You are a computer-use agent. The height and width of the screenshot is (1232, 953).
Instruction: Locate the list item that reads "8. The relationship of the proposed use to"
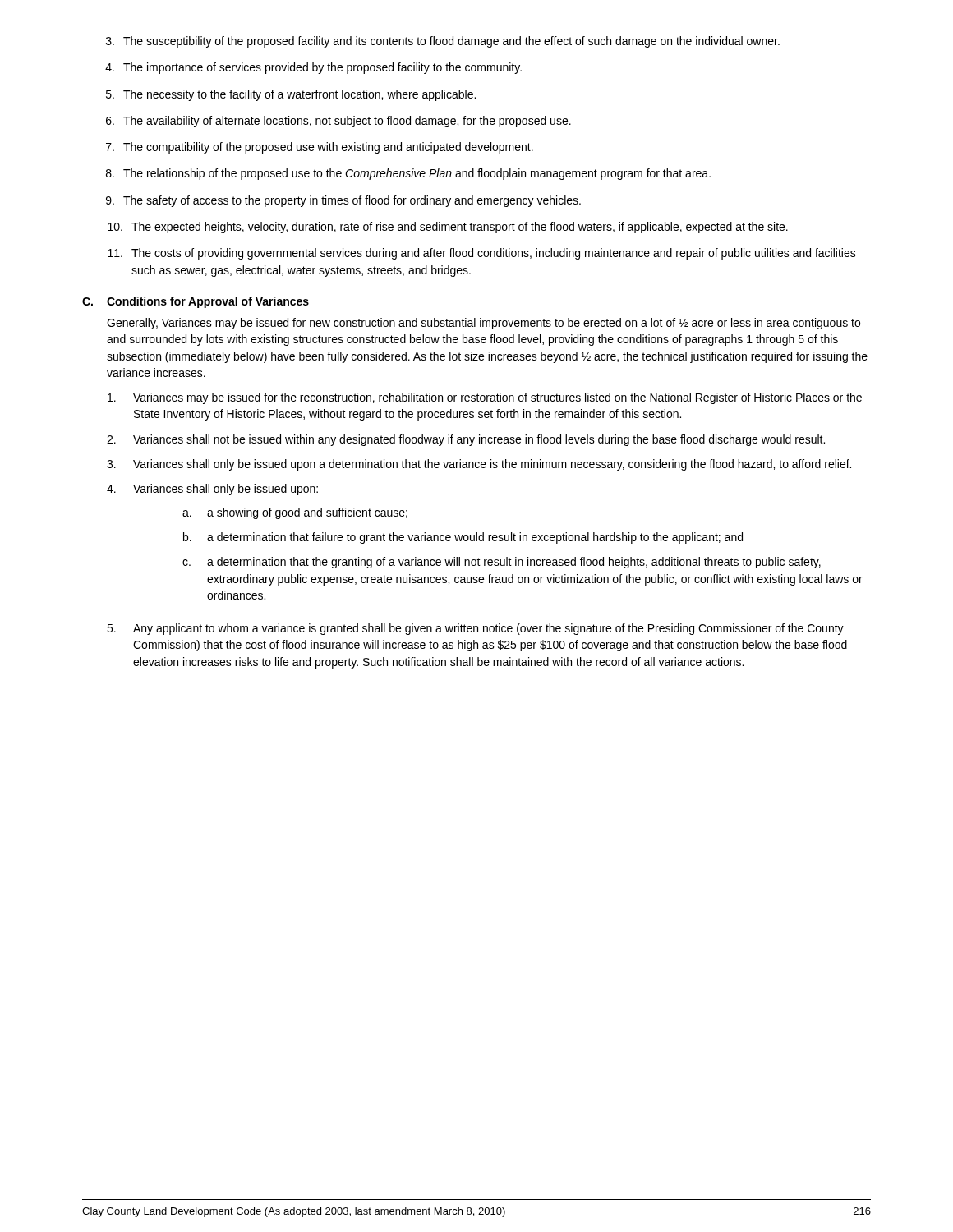pos(476,174)
